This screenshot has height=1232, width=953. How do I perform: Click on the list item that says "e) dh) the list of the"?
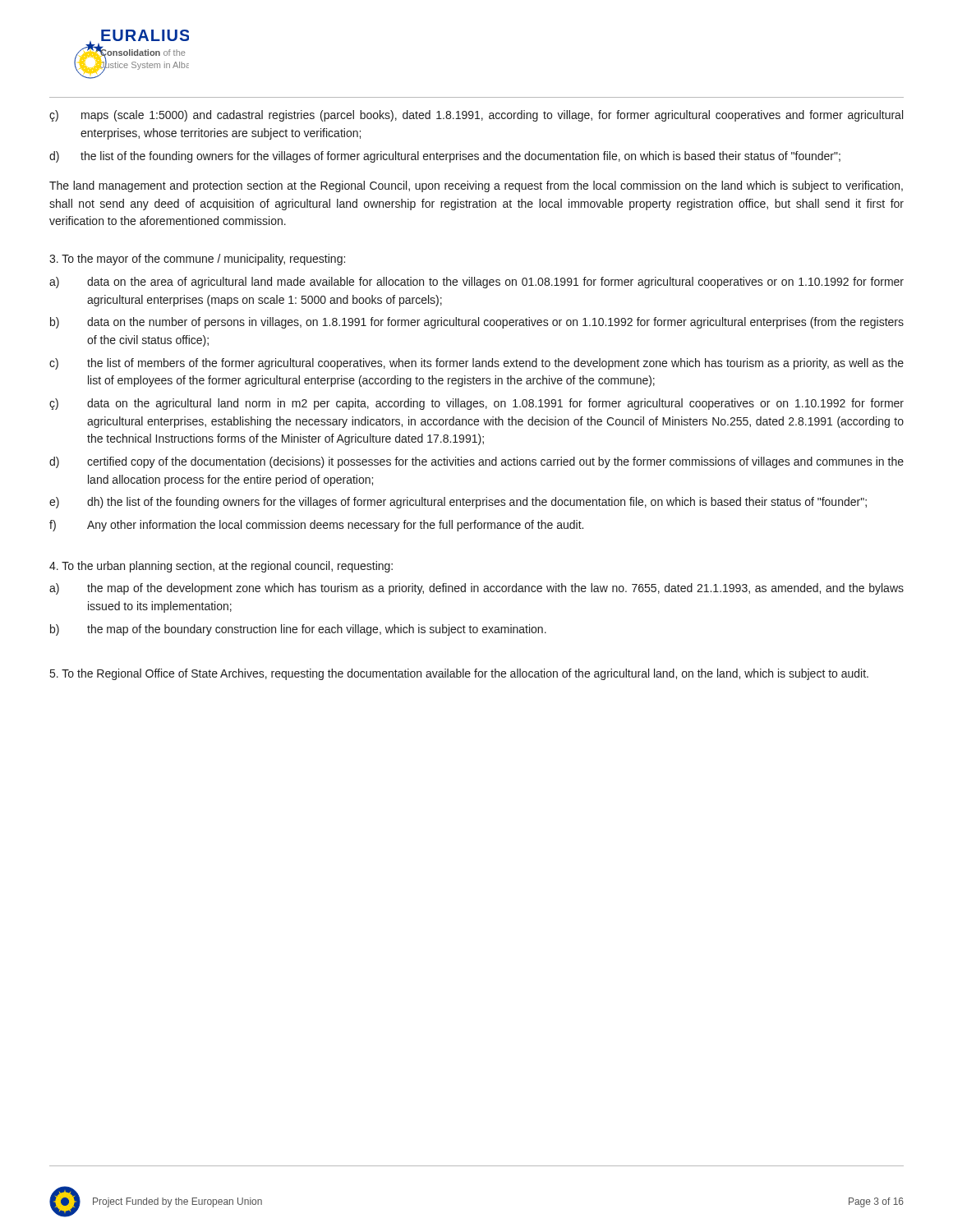click(x=476, y=503)
